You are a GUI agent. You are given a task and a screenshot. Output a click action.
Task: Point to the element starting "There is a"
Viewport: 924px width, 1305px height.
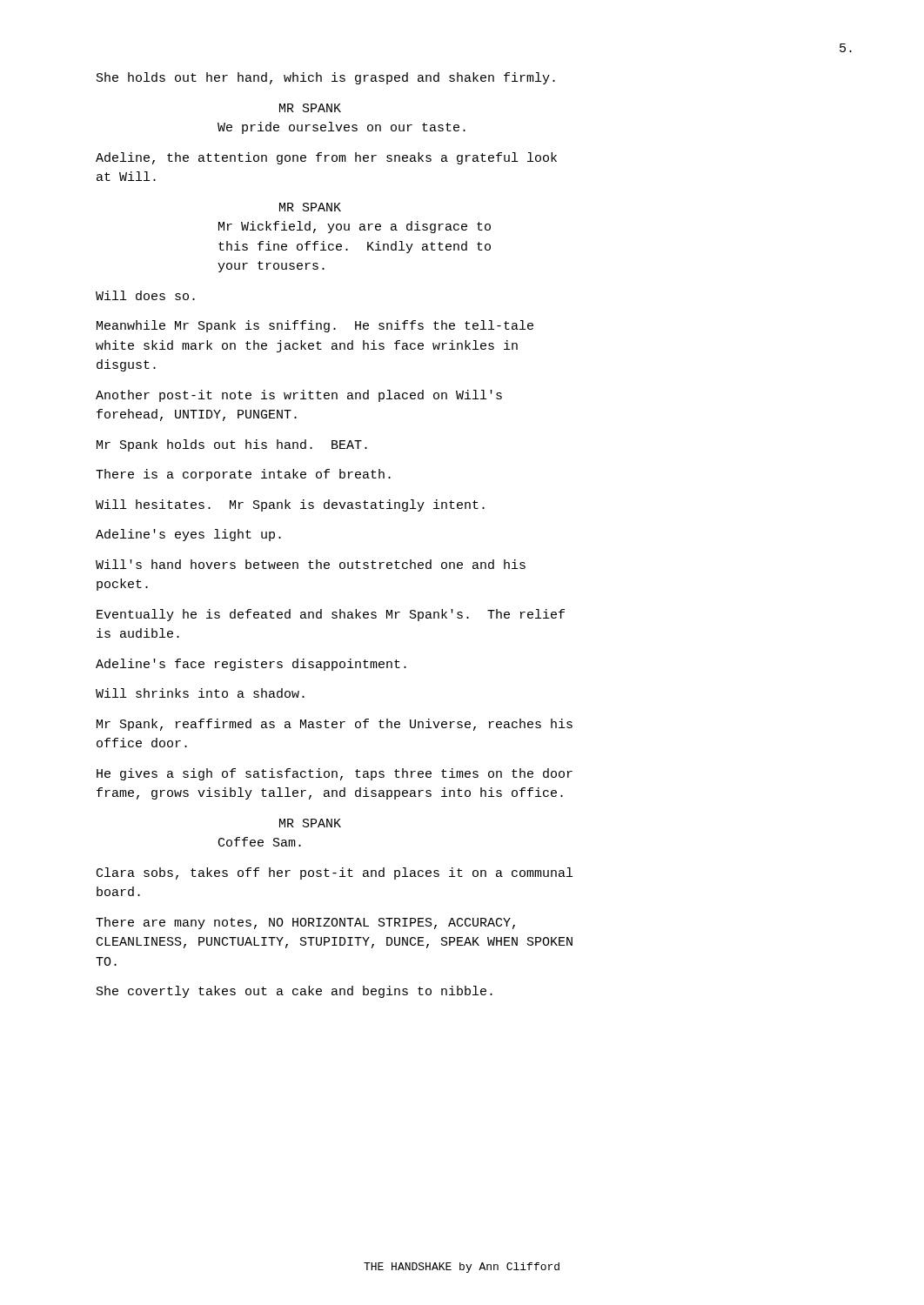(x=245, y=475)
